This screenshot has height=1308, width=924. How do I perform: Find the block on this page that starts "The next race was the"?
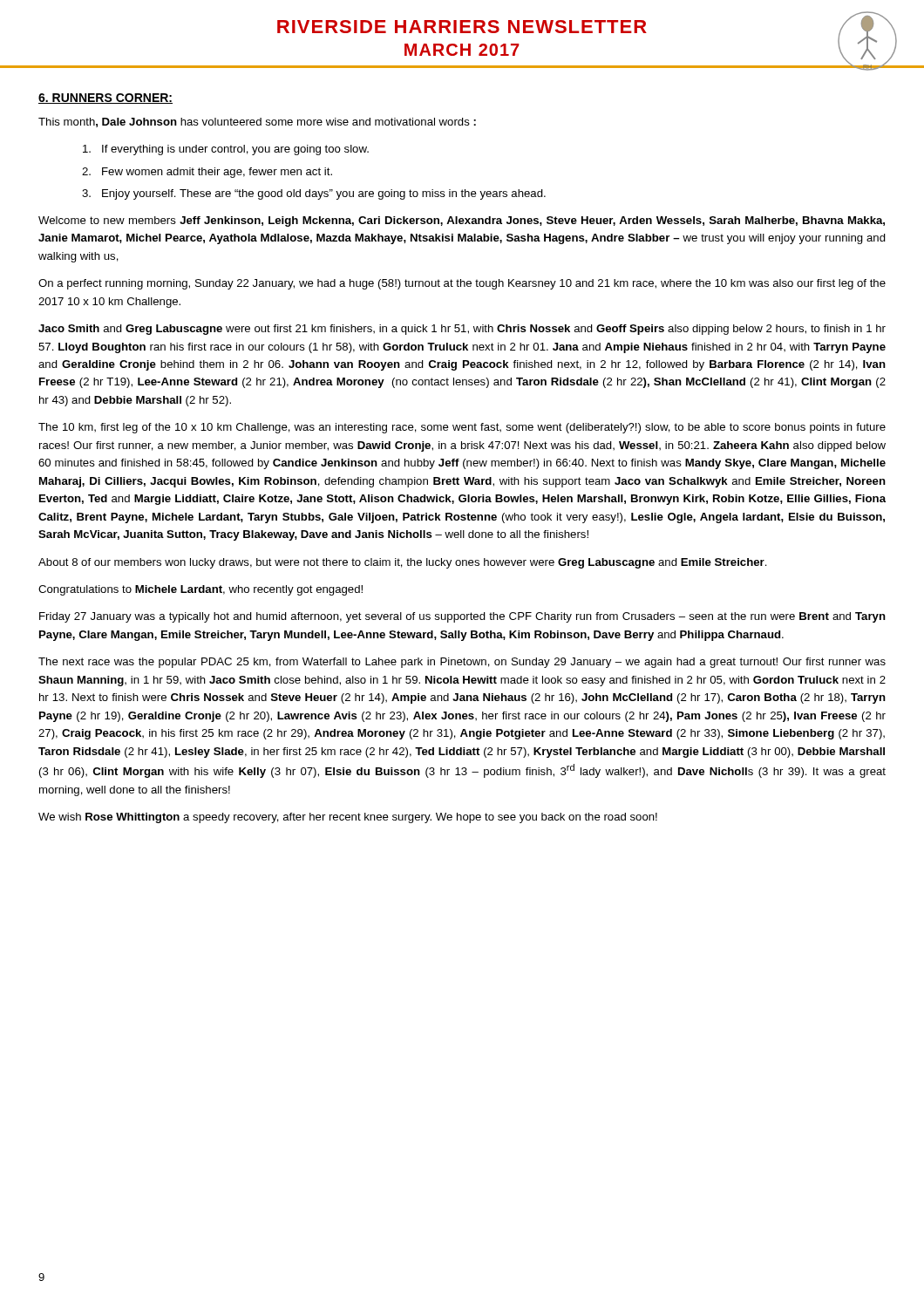pyautogui.click(x=462, y=726)
